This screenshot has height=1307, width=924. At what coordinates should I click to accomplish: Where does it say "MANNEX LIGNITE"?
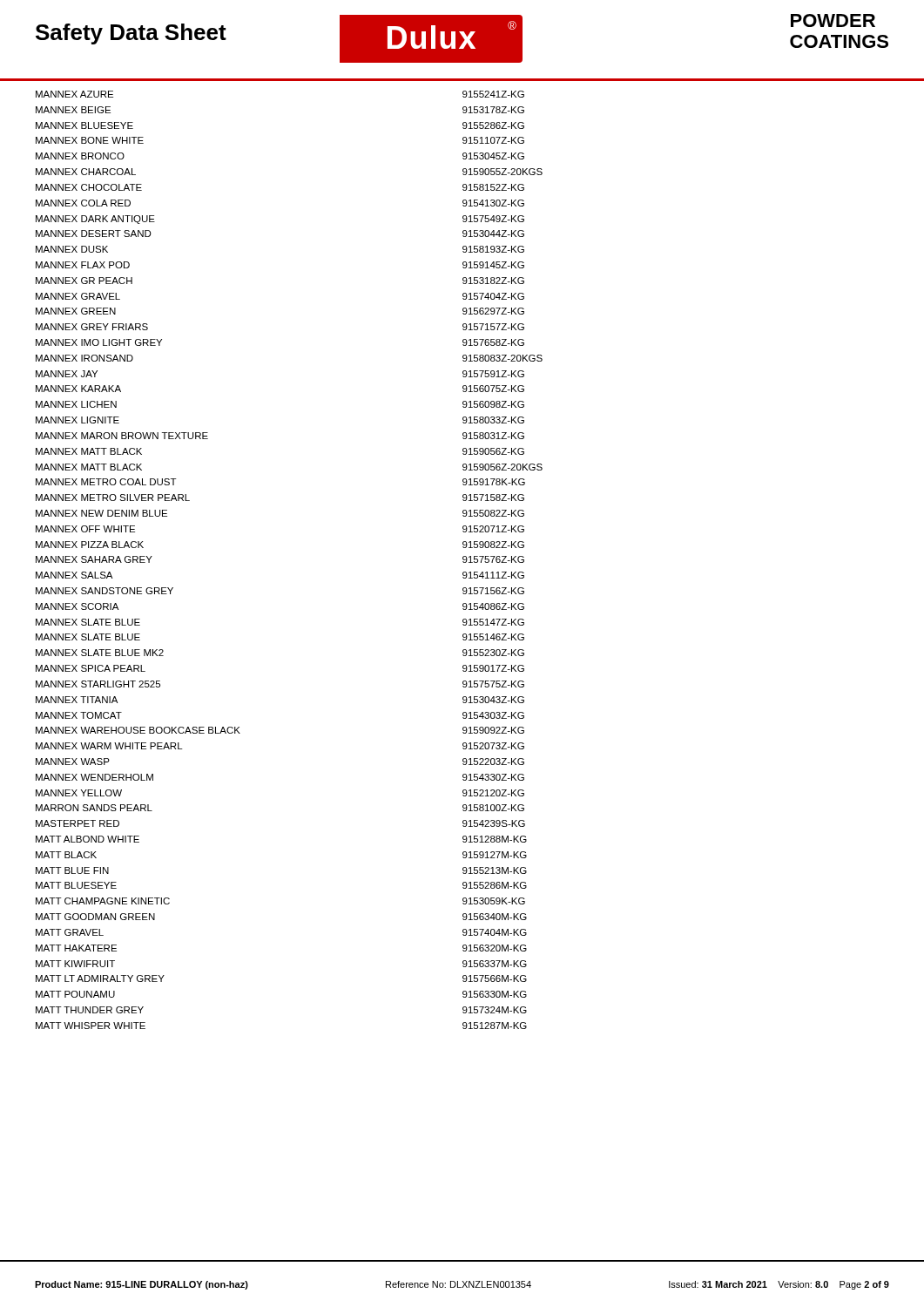[77, 420]
